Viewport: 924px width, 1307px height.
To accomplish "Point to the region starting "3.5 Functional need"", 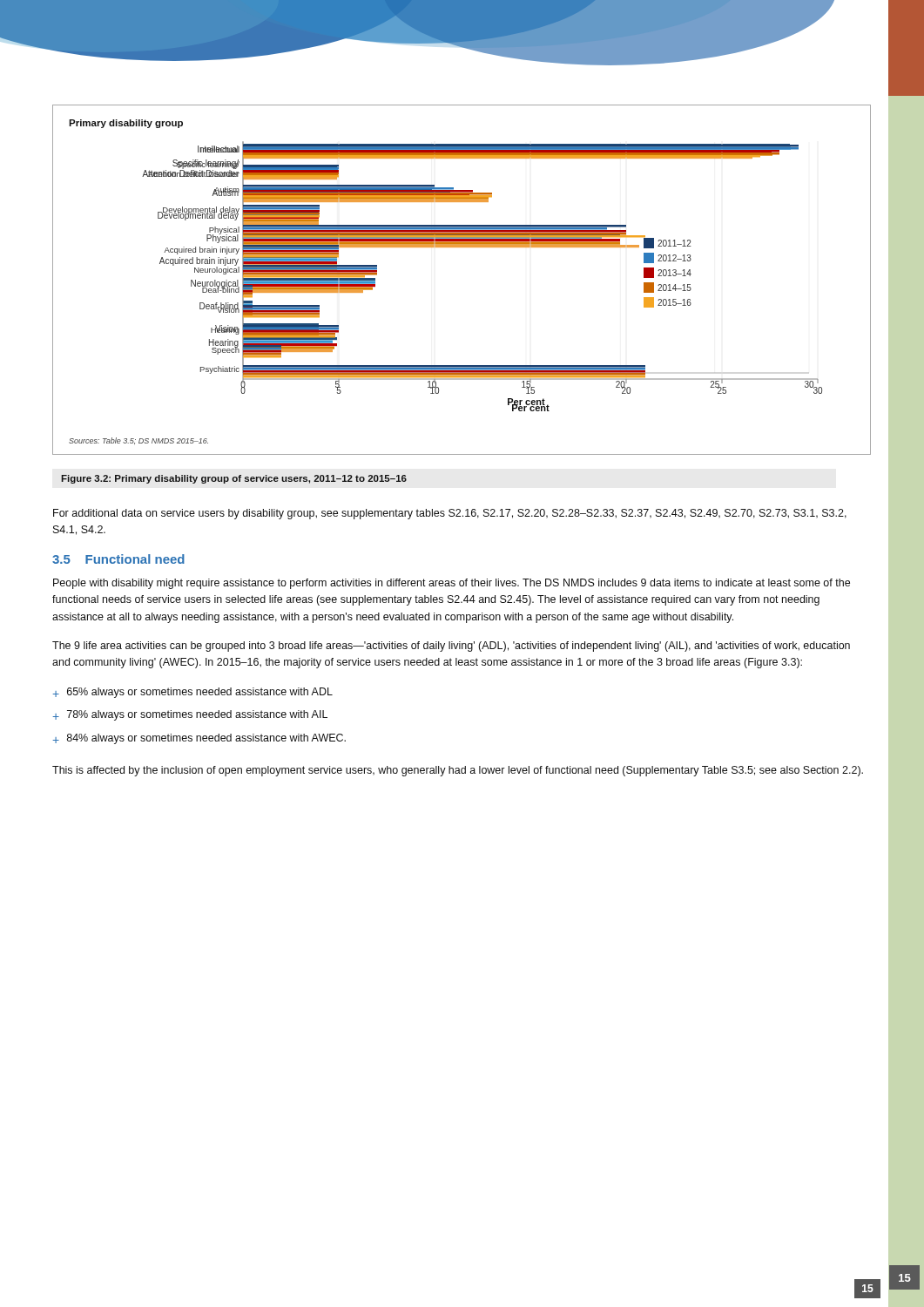I will [119, 559].
